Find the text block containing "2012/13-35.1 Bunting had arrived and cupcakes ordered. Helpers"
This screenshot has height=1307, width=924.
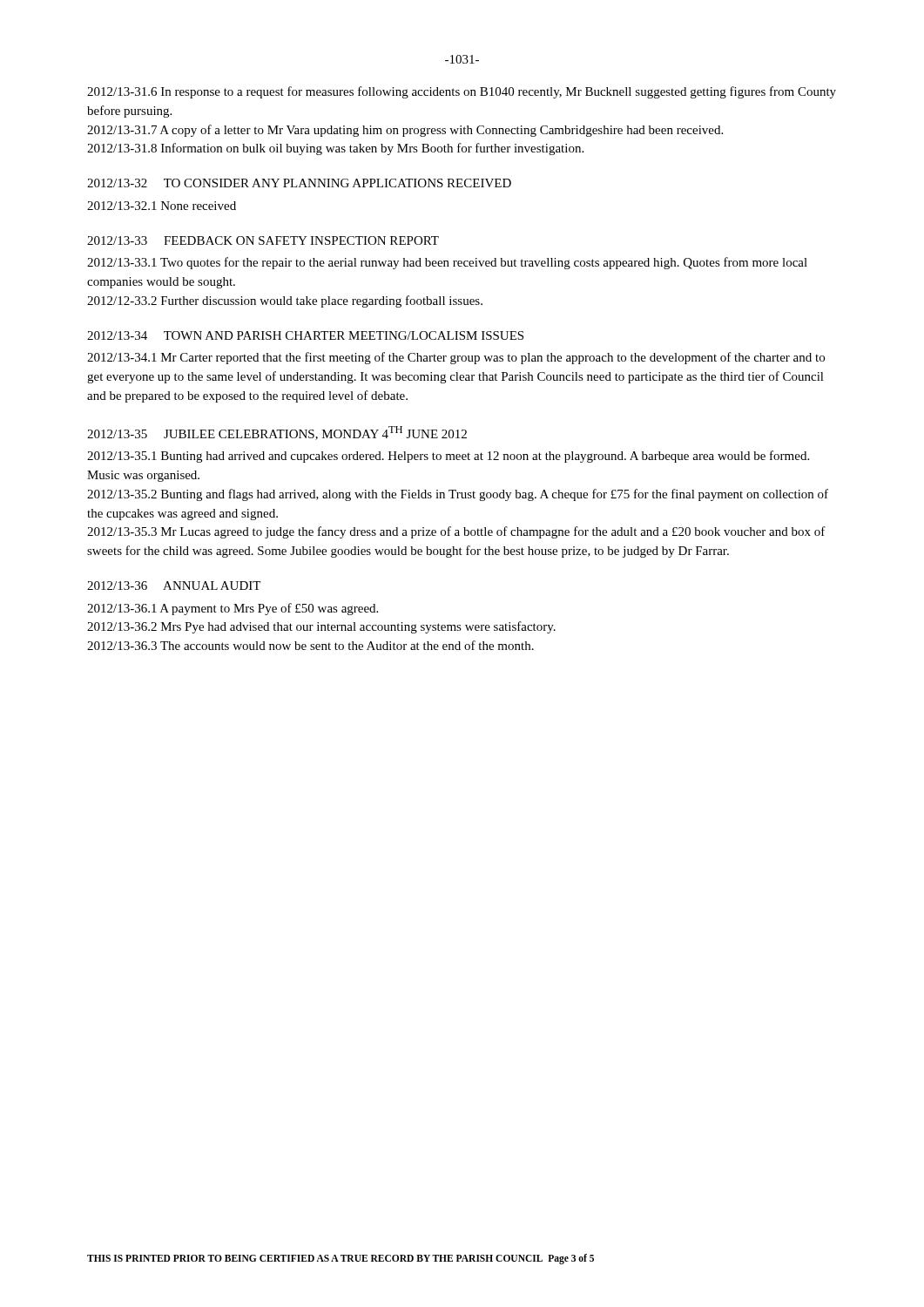[462, 504]
